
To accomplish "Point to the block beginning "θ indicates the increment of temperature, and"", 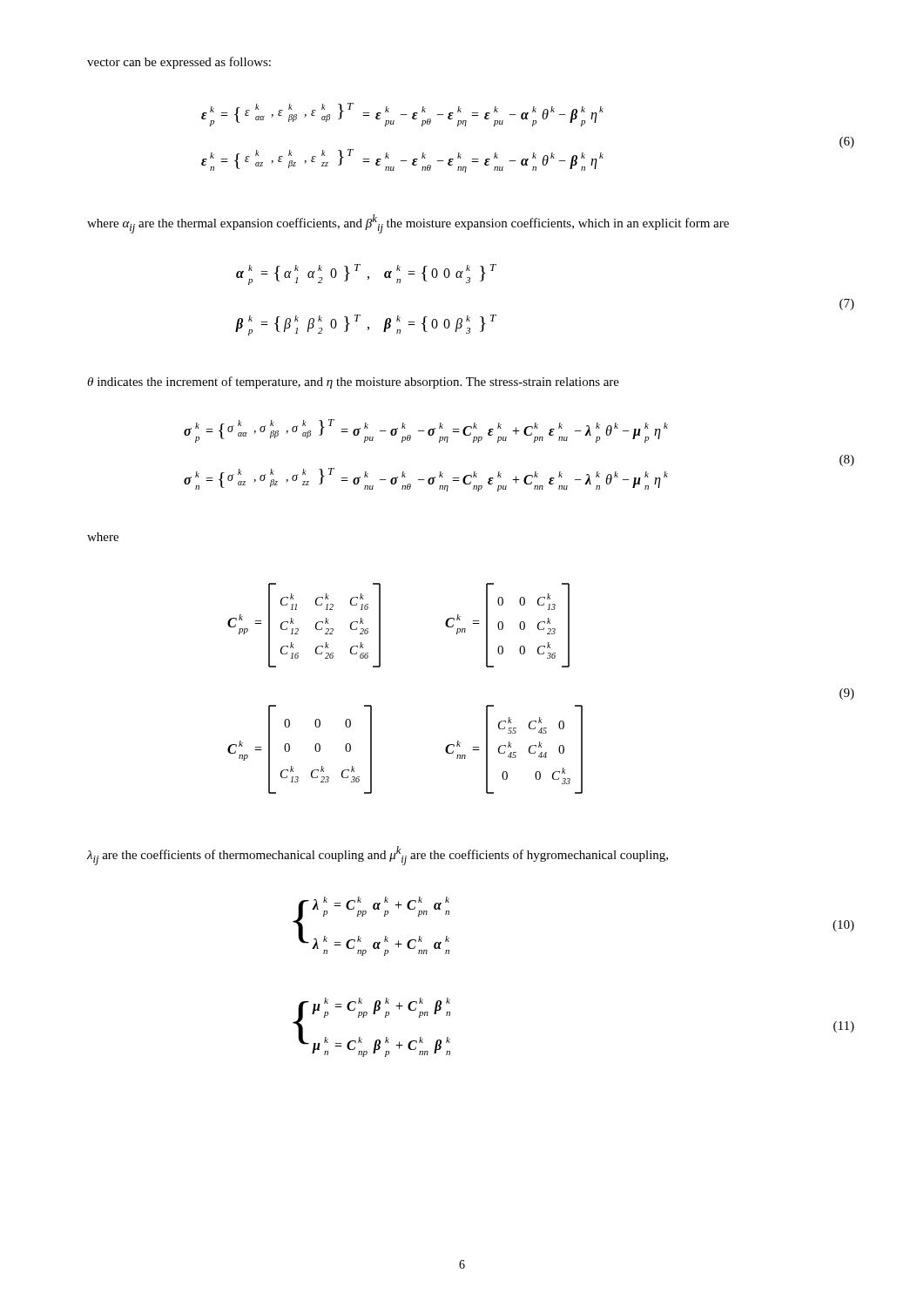I will (353, 381).
